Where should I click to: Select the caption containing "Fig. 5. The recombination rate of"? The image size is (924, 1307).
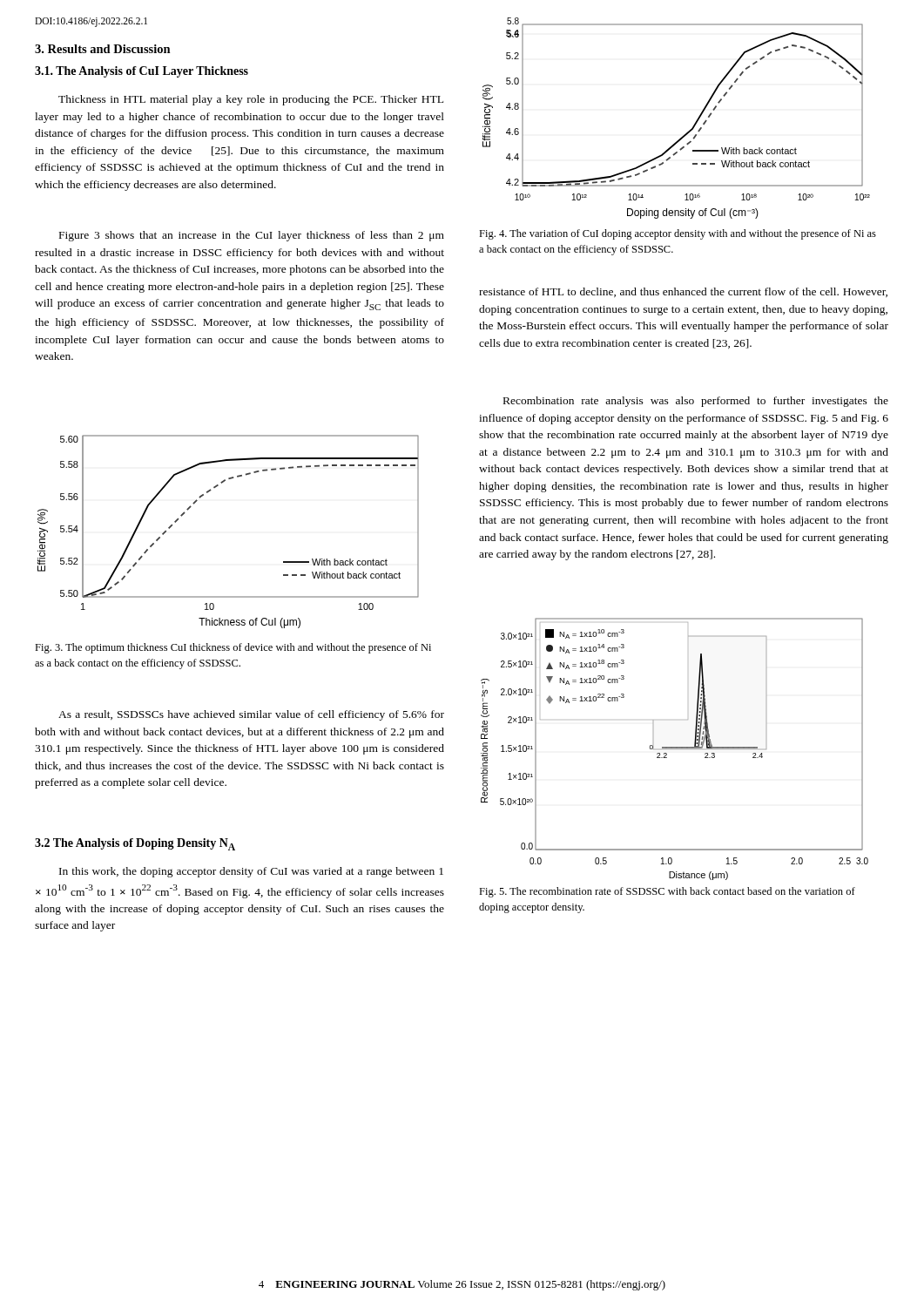click(667, 899)
